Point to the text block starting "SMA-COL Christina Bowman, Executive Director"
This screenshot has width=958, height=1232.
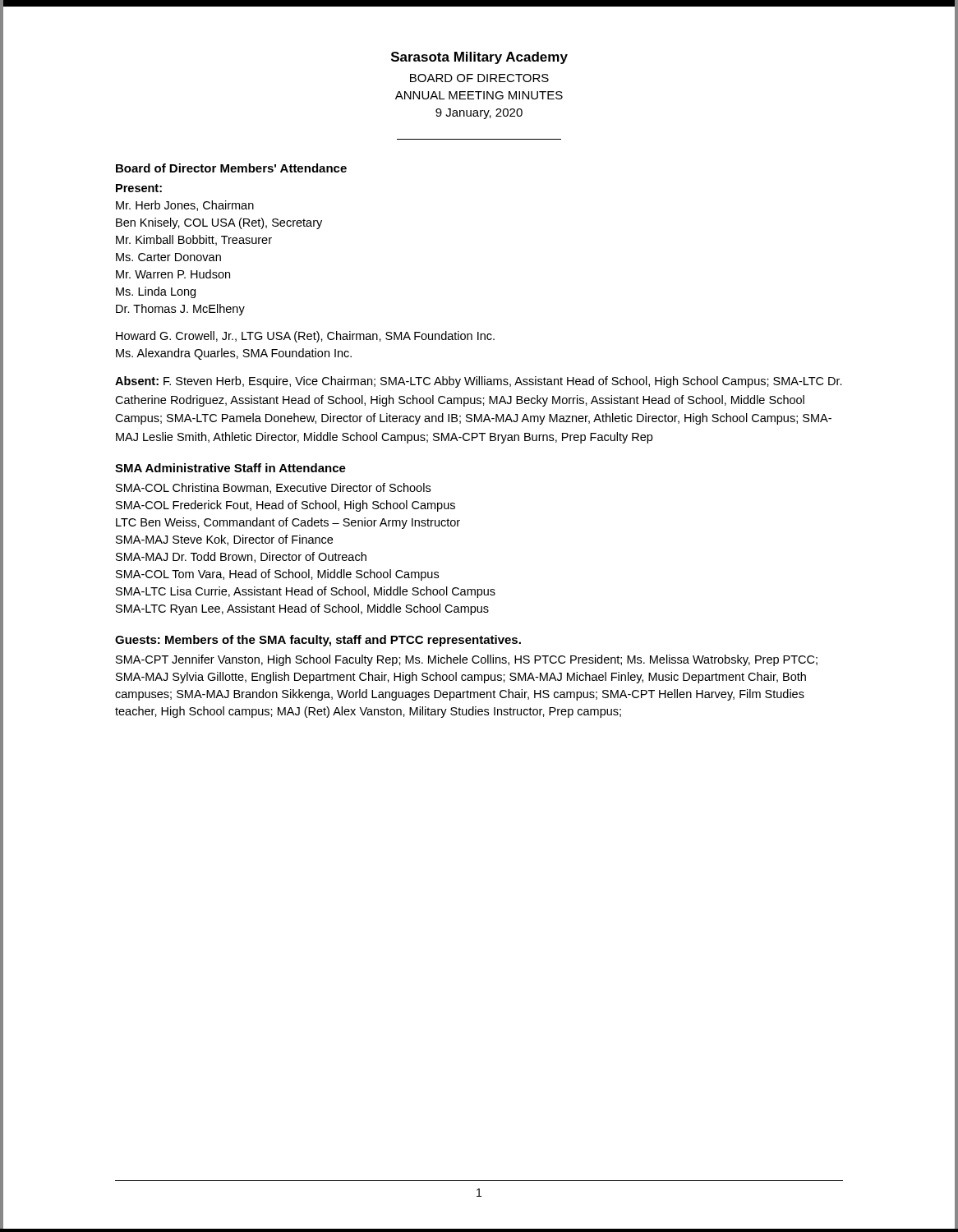pos(305,548)
